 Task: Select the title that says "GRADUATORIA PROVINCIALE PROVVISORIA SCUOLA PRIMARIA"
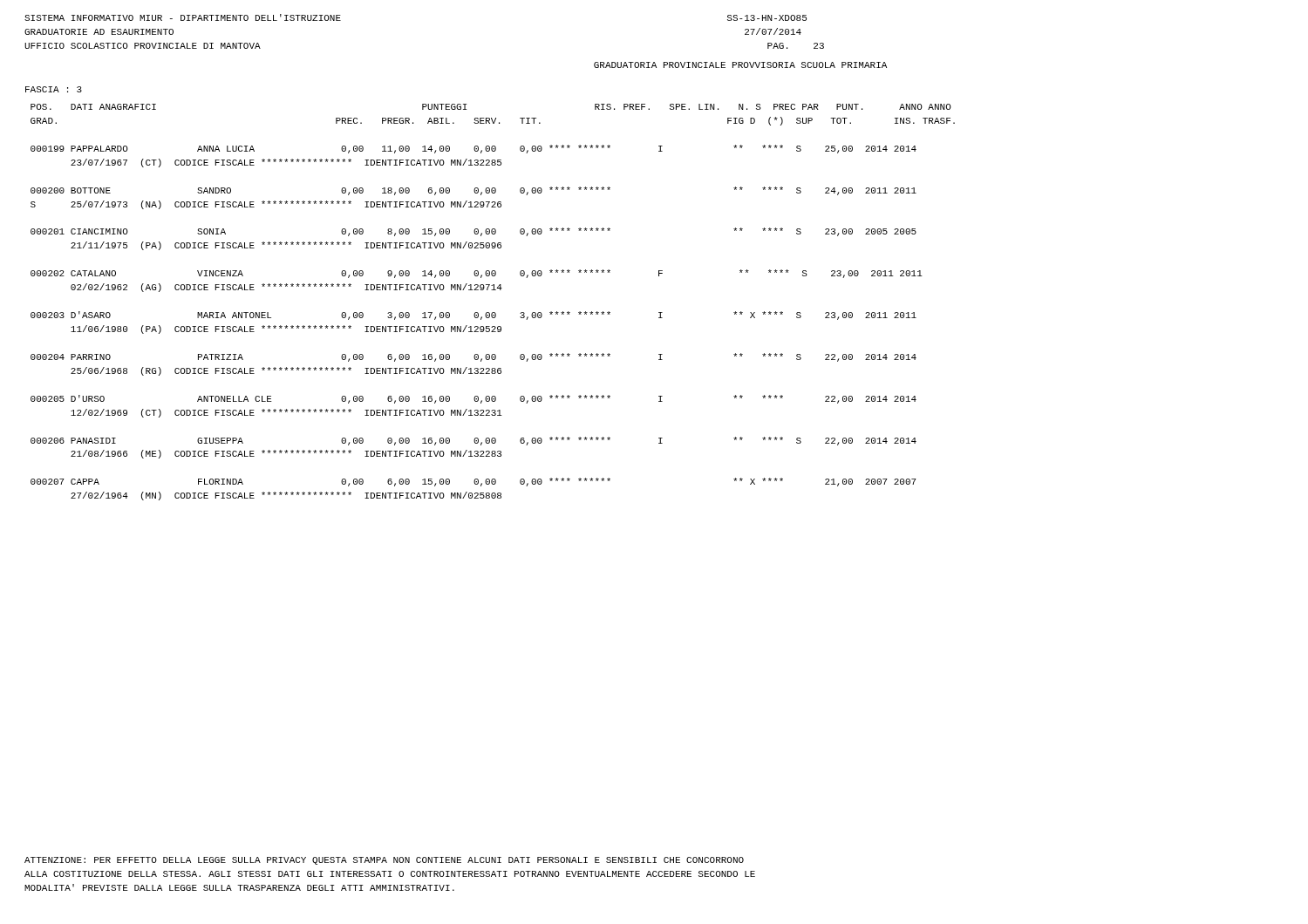coord(654,66)
